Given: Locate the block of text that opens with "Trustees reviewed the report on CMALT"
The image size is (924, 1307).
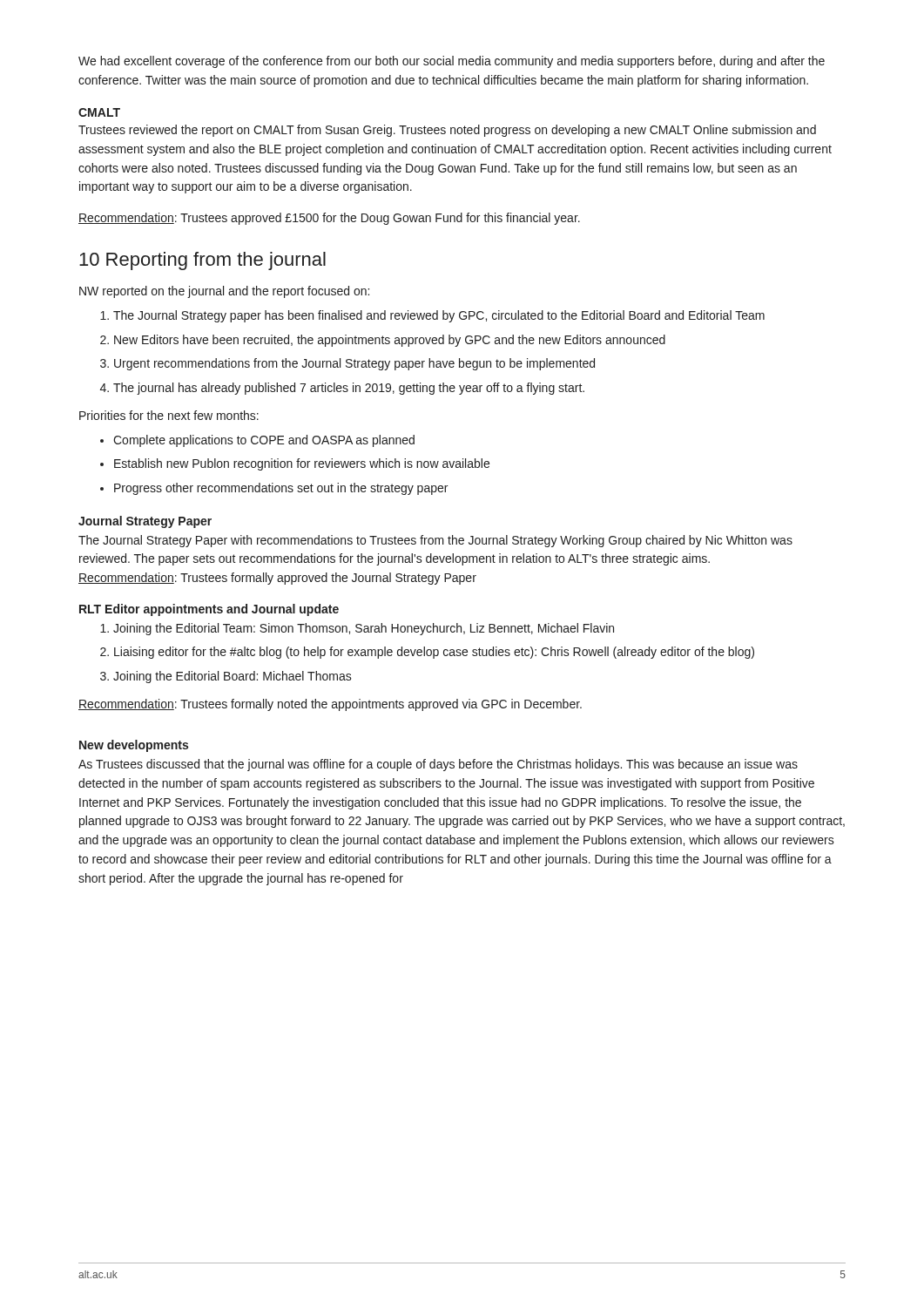Looking at the screenshot, I should click(455, 158).
